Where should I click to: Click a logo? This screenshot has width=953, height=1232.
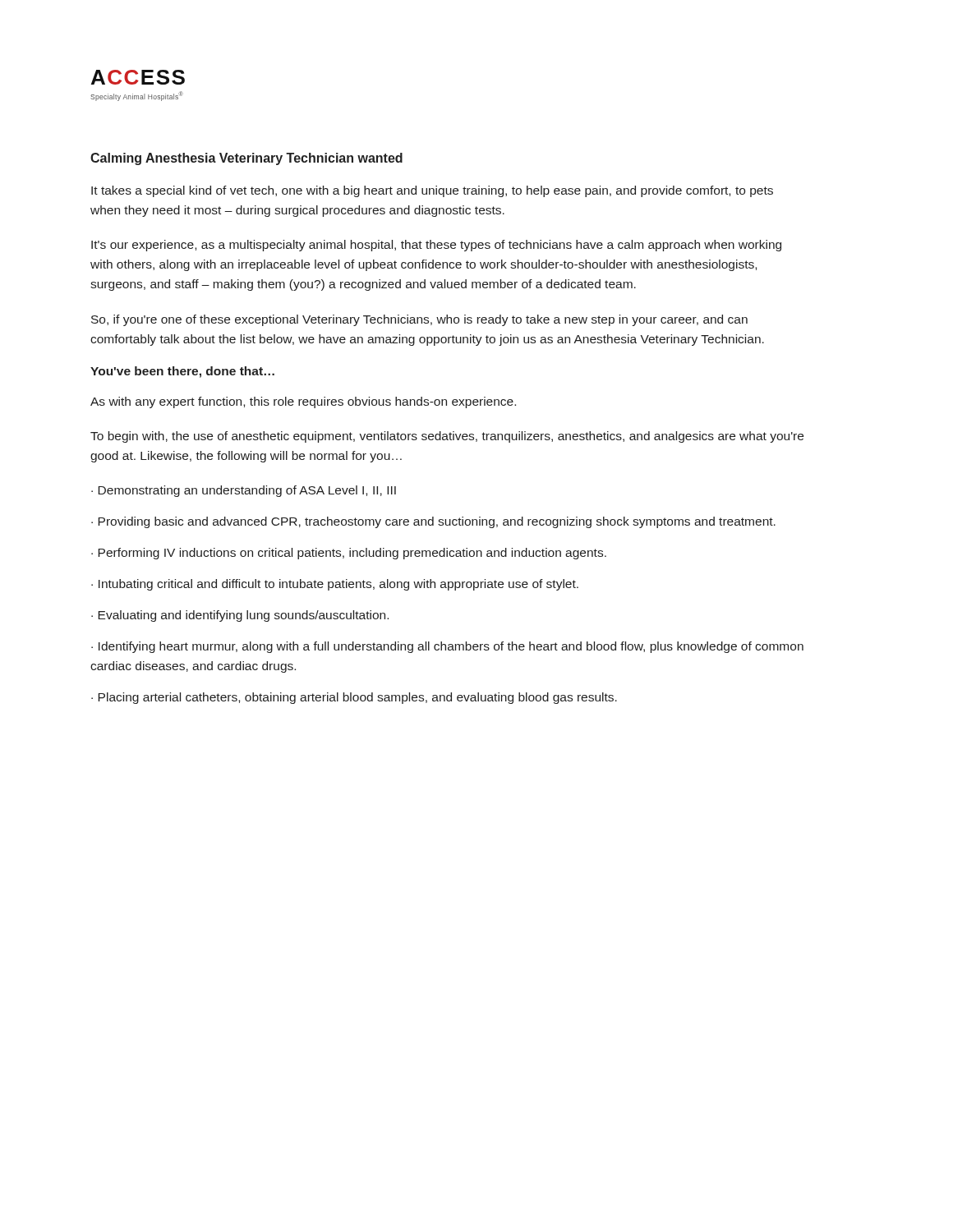coord(448,84)
